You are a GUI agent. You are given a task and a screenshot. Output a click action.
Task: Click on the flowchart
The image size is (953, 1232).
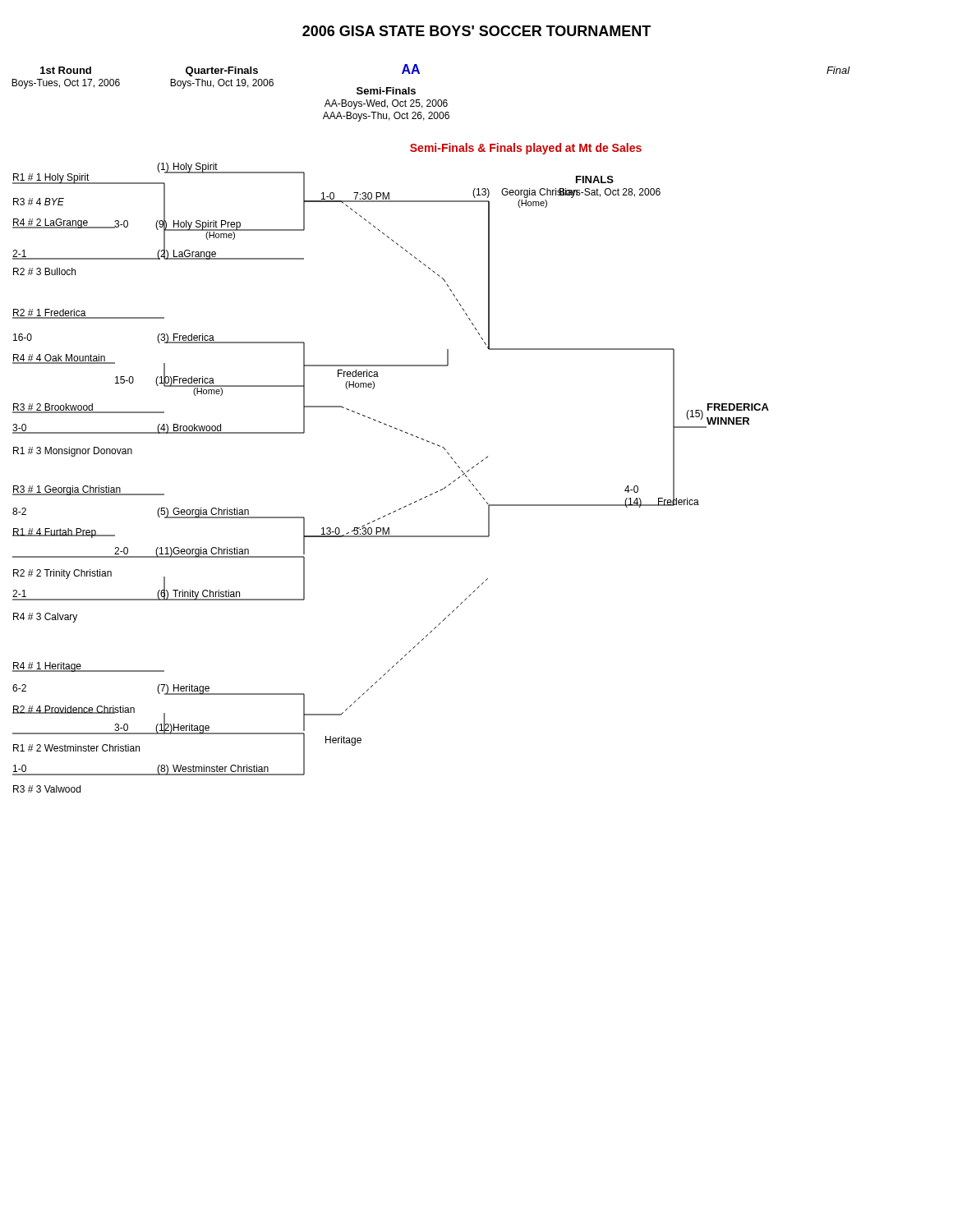tap(476, 632)
